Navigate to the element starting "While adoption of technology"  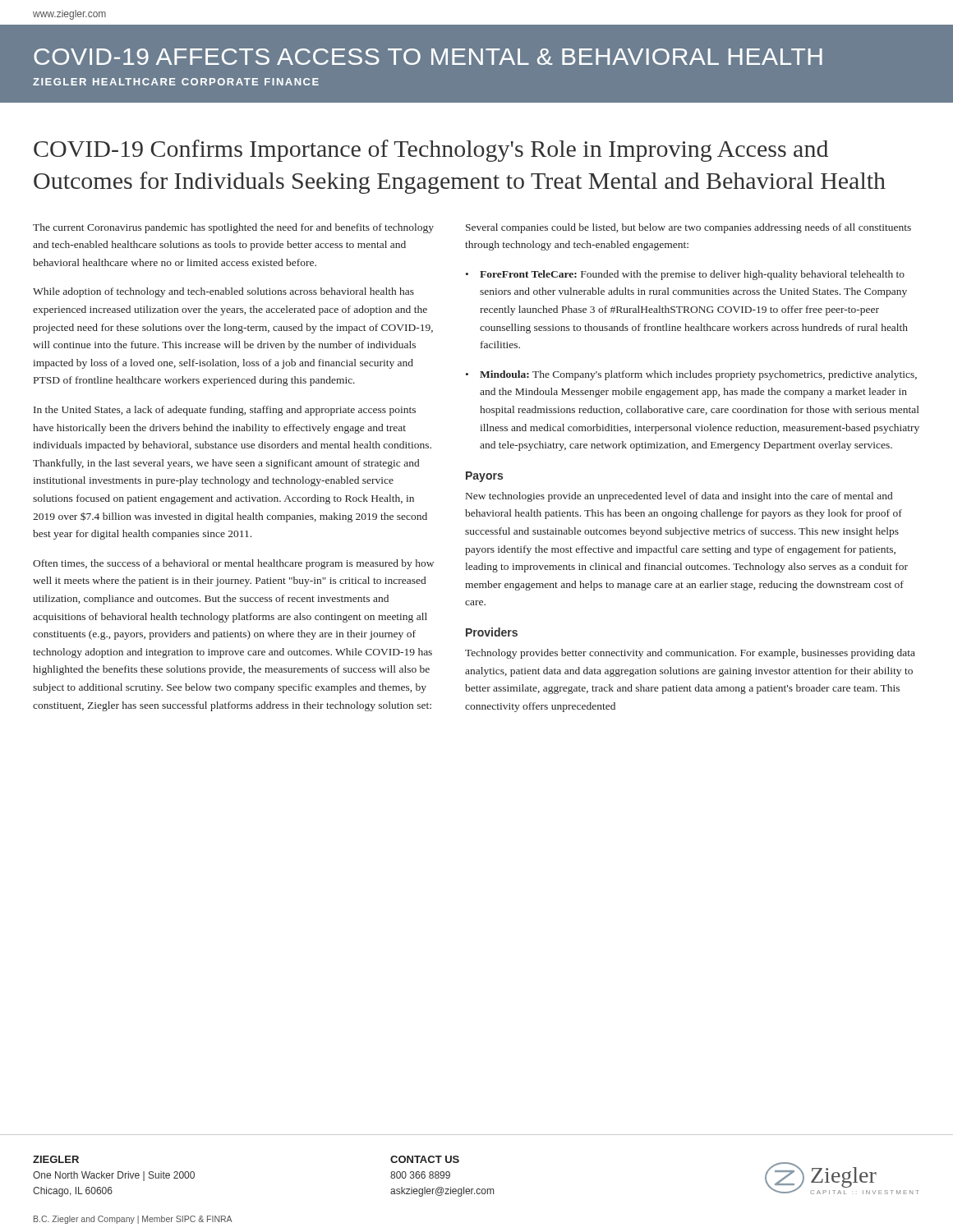click(233, 336)
